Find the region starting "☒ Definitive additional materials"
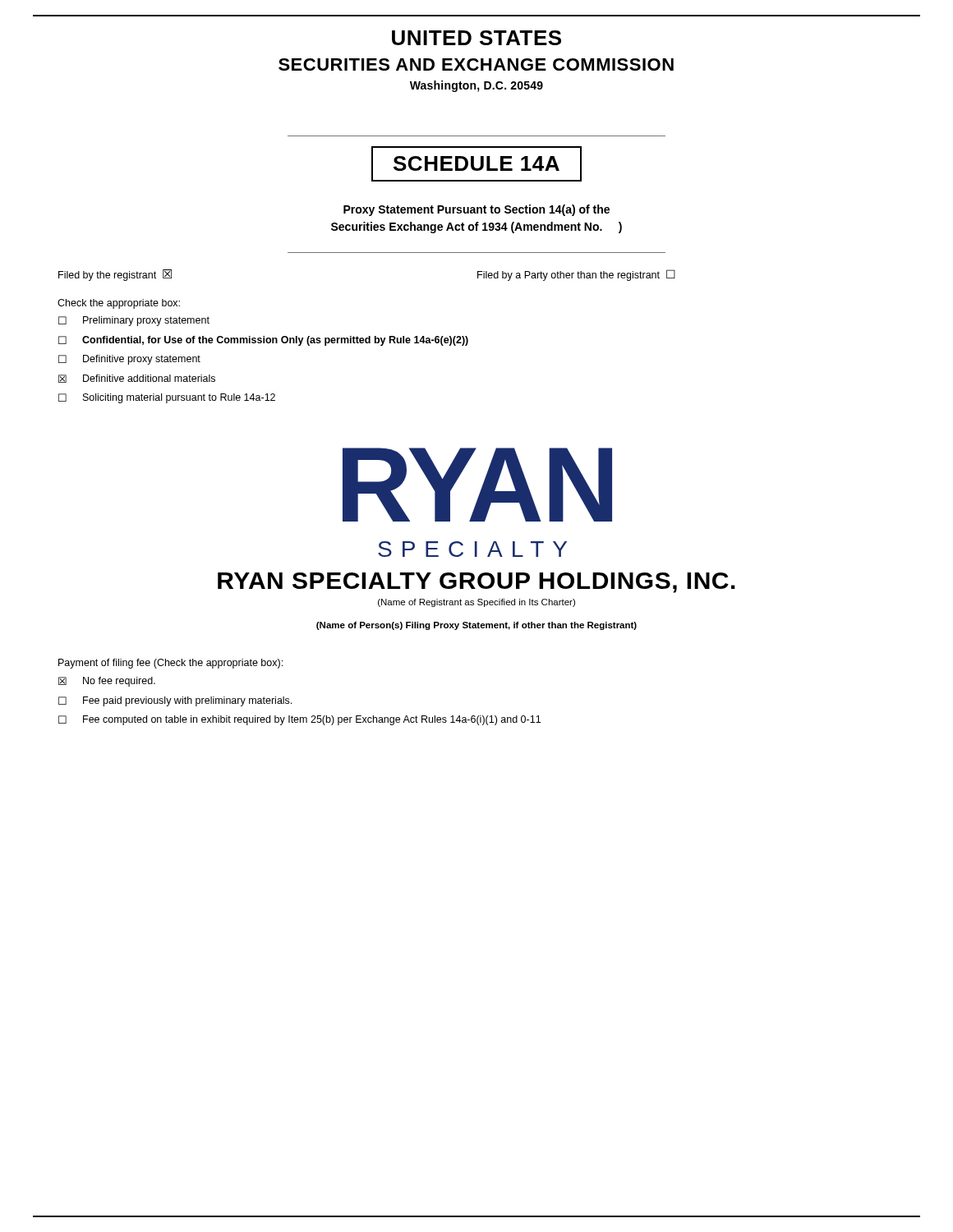 pyautogui.click(x=137, y=379)
